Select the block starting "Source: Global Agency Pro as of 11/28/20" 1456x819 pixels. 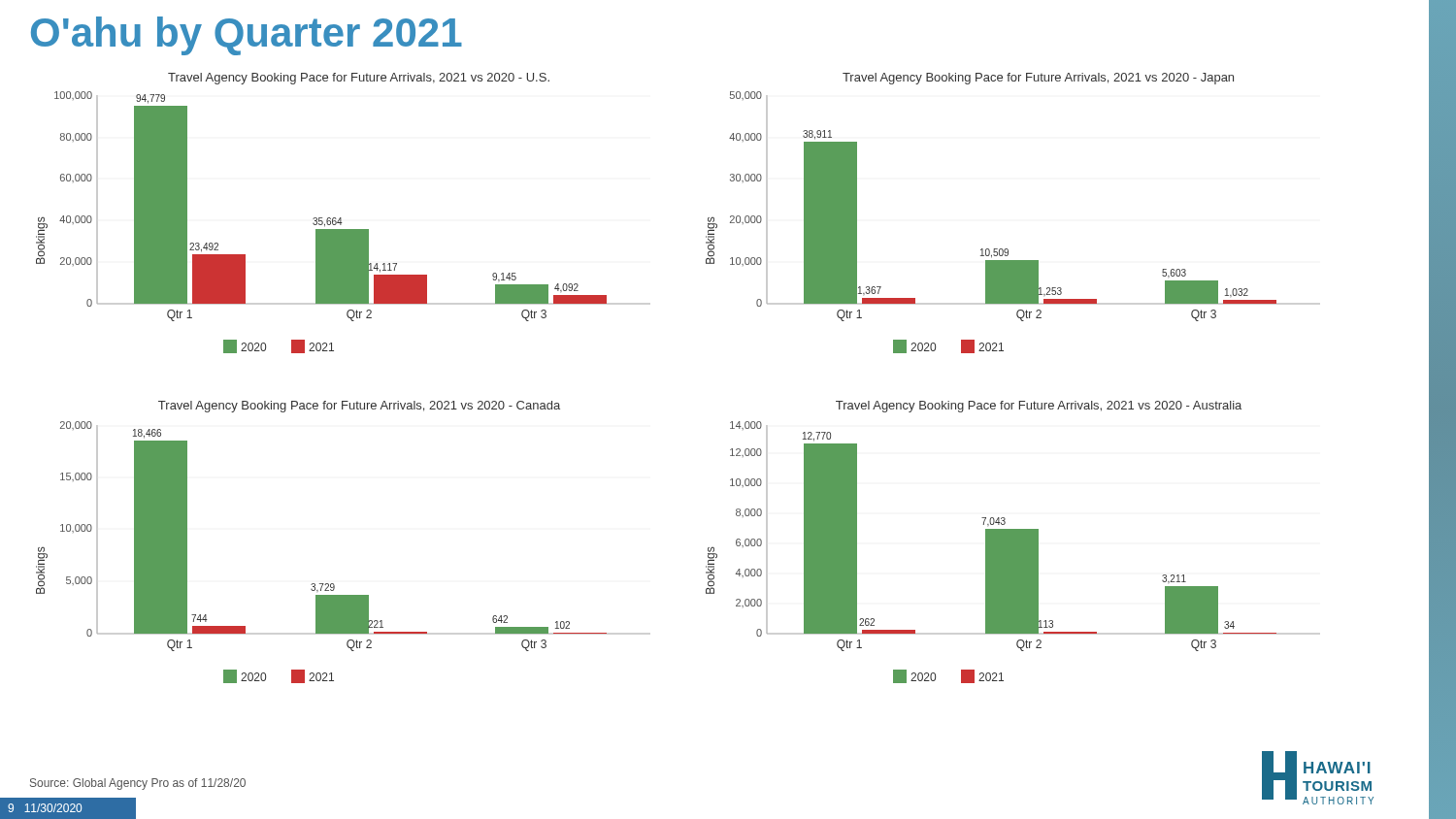(x=138, y=783)
